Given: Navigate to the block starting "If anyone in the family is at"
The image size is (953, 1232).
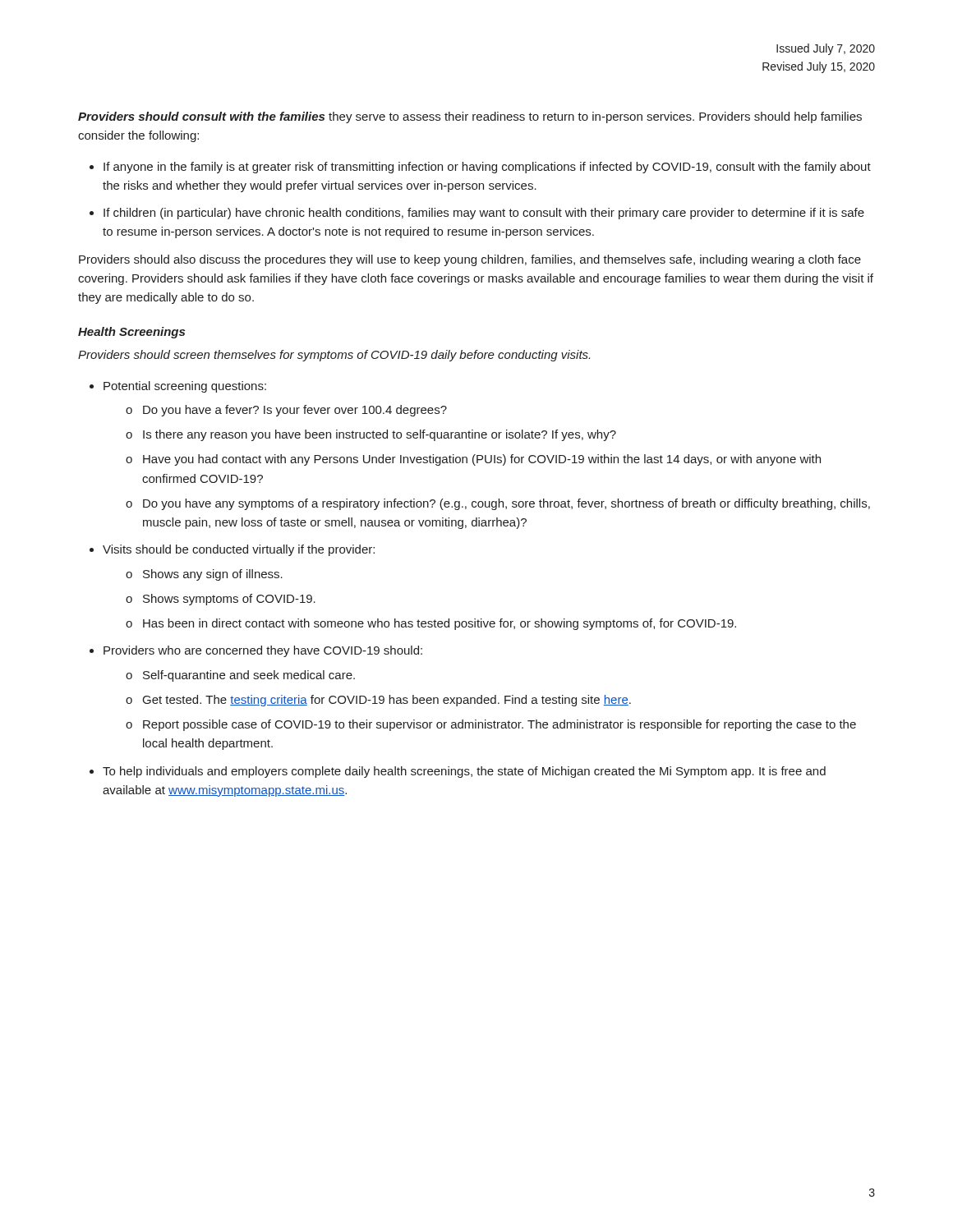Looking at the screenshot, I should [489, 176].
